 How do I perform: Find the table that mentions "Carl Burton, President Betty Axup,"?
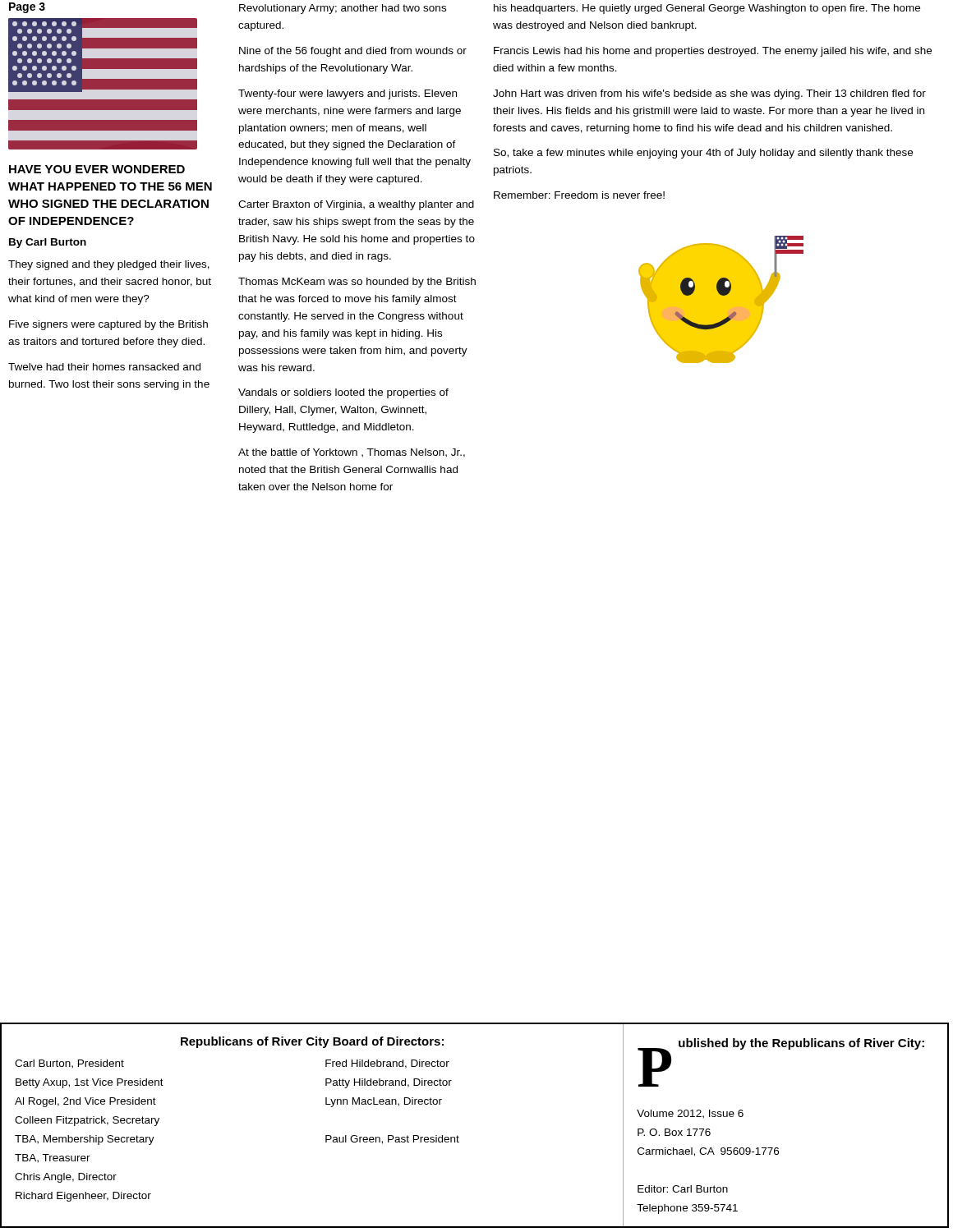point(157,1130)
